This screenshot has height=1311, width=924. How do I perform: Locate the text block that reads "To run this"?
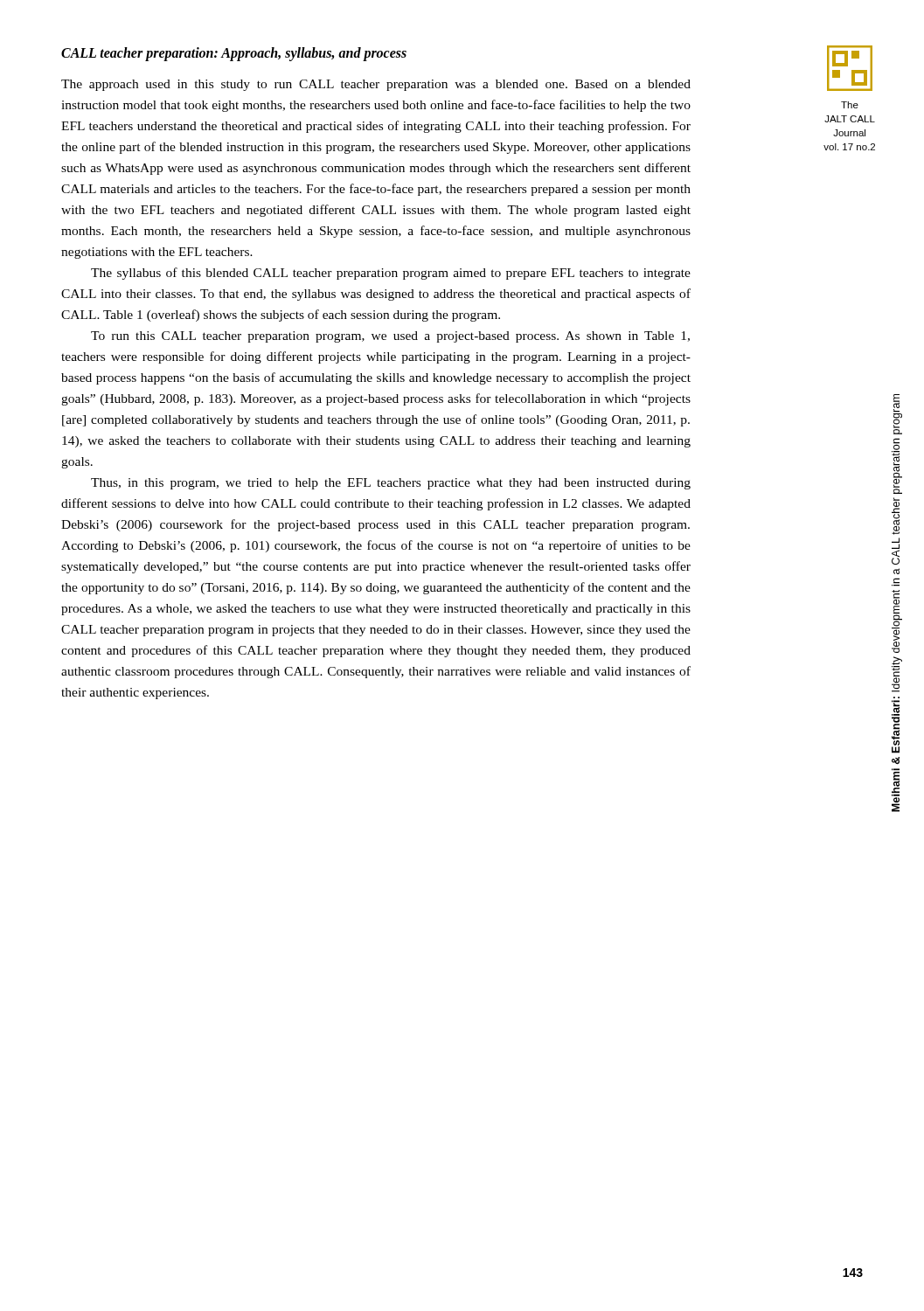(x=376, y=399)
